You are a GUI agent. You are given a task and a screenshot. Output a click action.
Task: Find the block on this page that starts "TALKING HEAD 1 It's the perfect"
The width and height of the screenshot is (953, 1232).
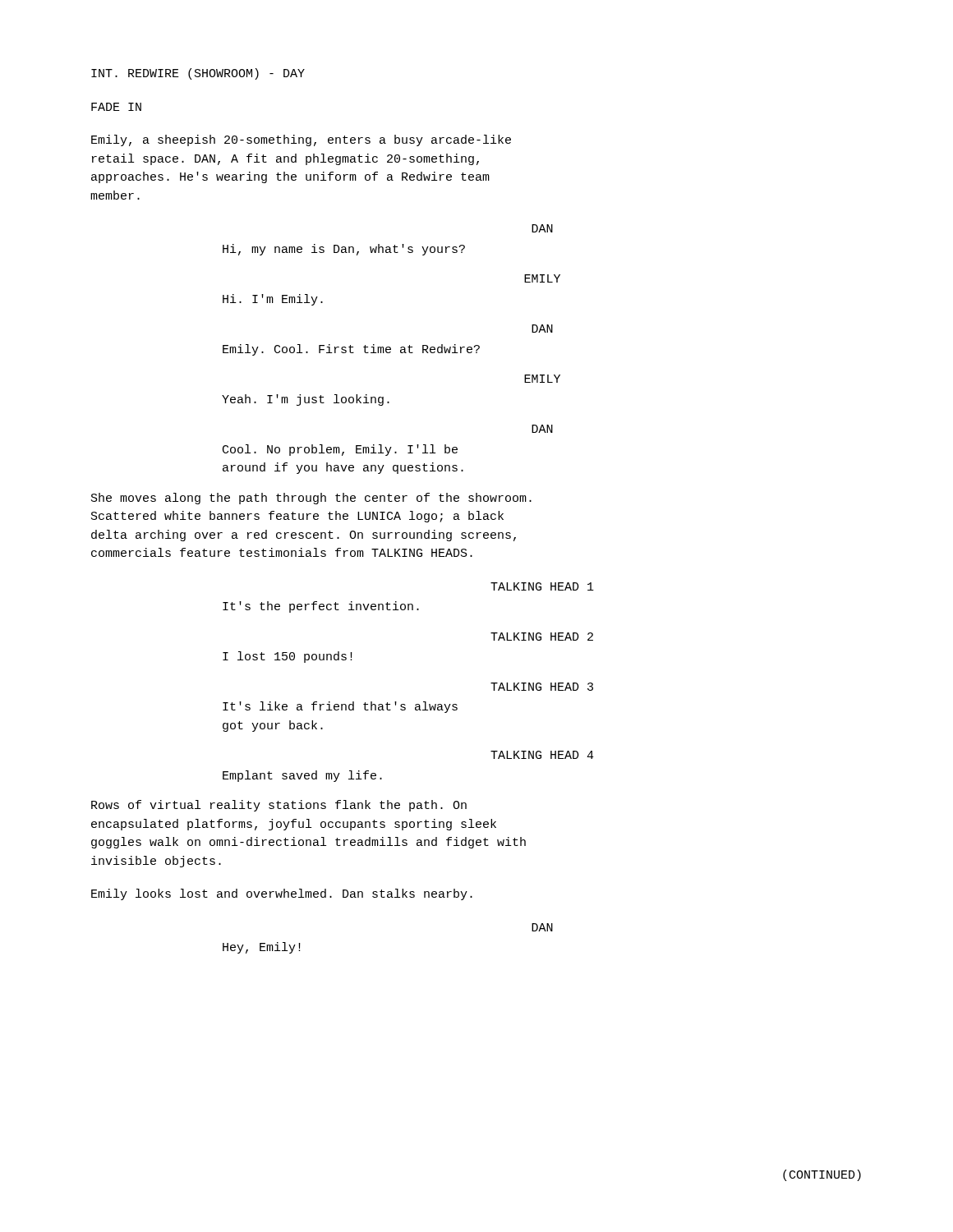tap(542, 598)
